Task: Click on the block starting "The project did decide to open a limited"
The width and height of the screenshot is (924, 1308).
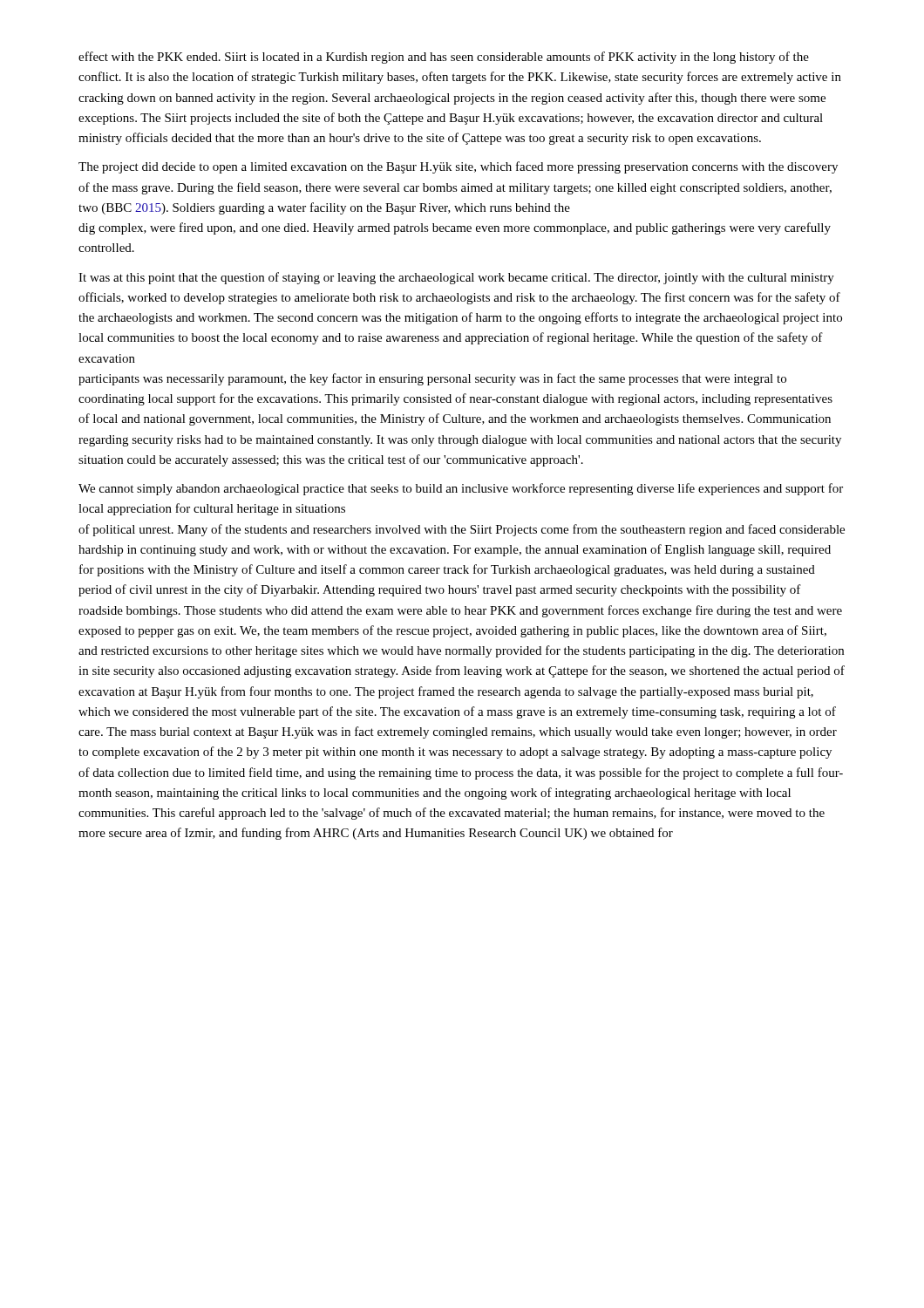Action: 458,187
